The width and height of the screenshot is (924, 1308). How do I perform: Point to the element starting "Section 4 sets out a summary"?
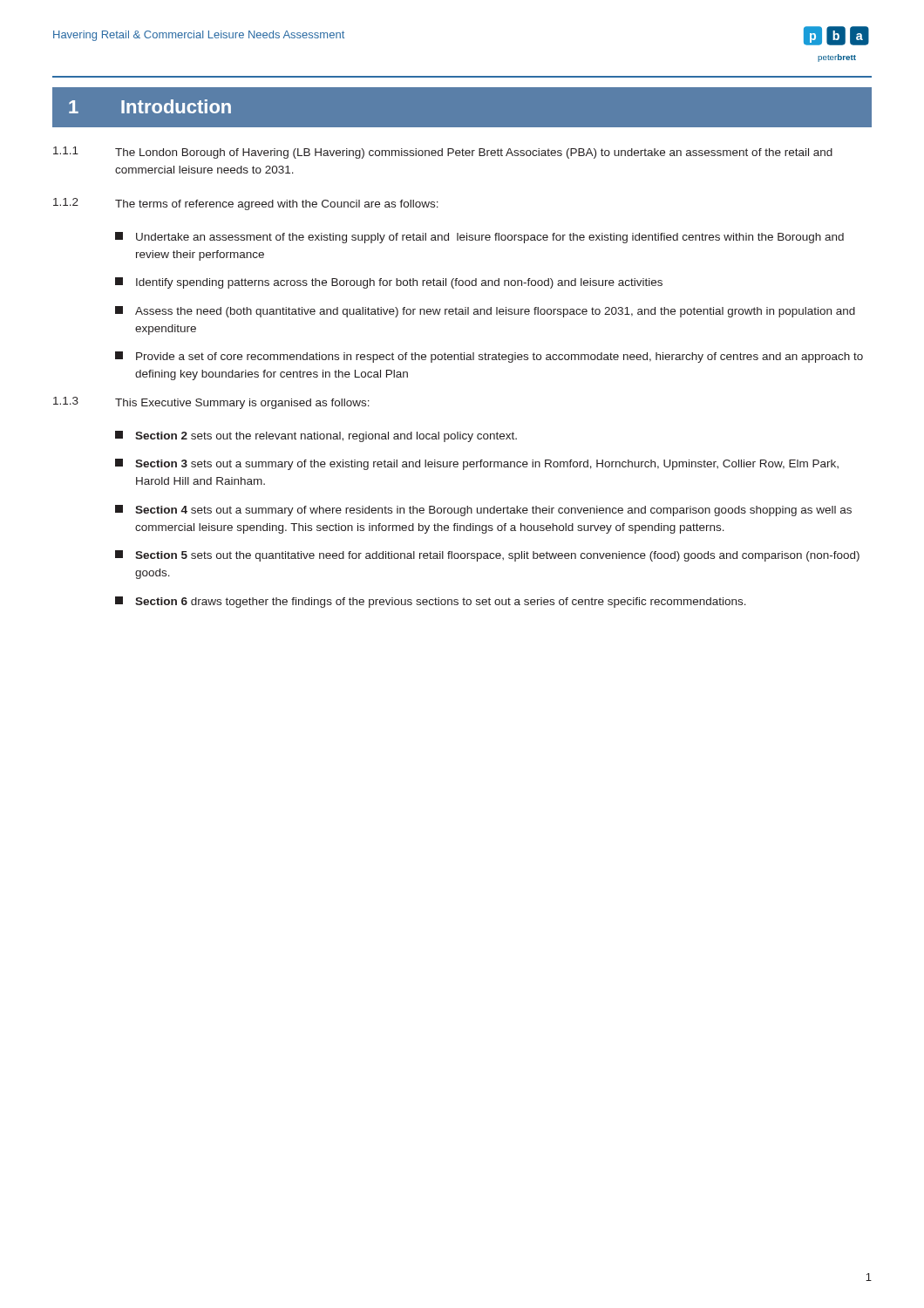(493, 519)
